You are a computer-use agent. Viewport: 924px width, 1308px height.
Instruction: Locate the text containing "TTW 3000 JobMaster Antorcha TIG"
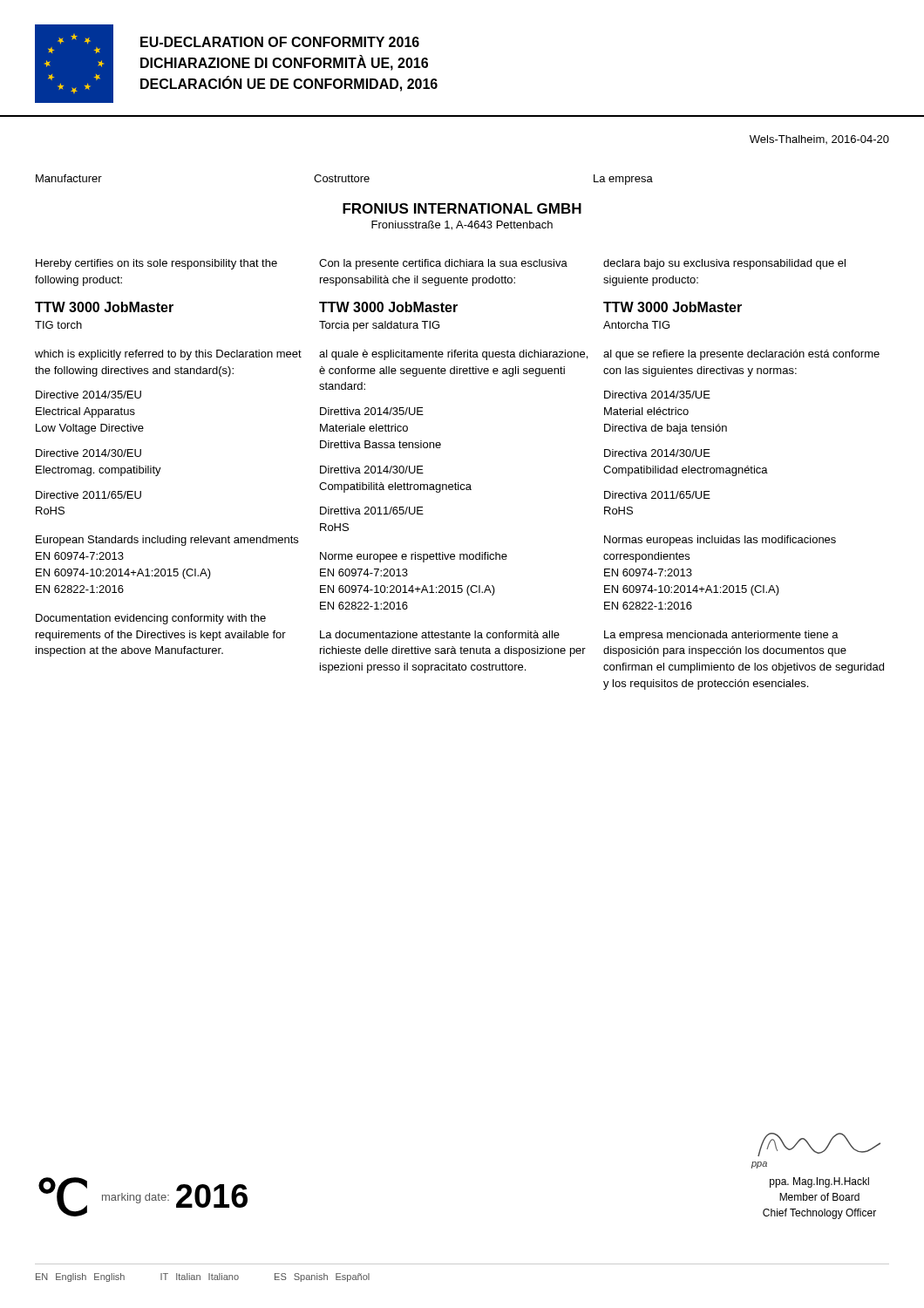[673, 315]
